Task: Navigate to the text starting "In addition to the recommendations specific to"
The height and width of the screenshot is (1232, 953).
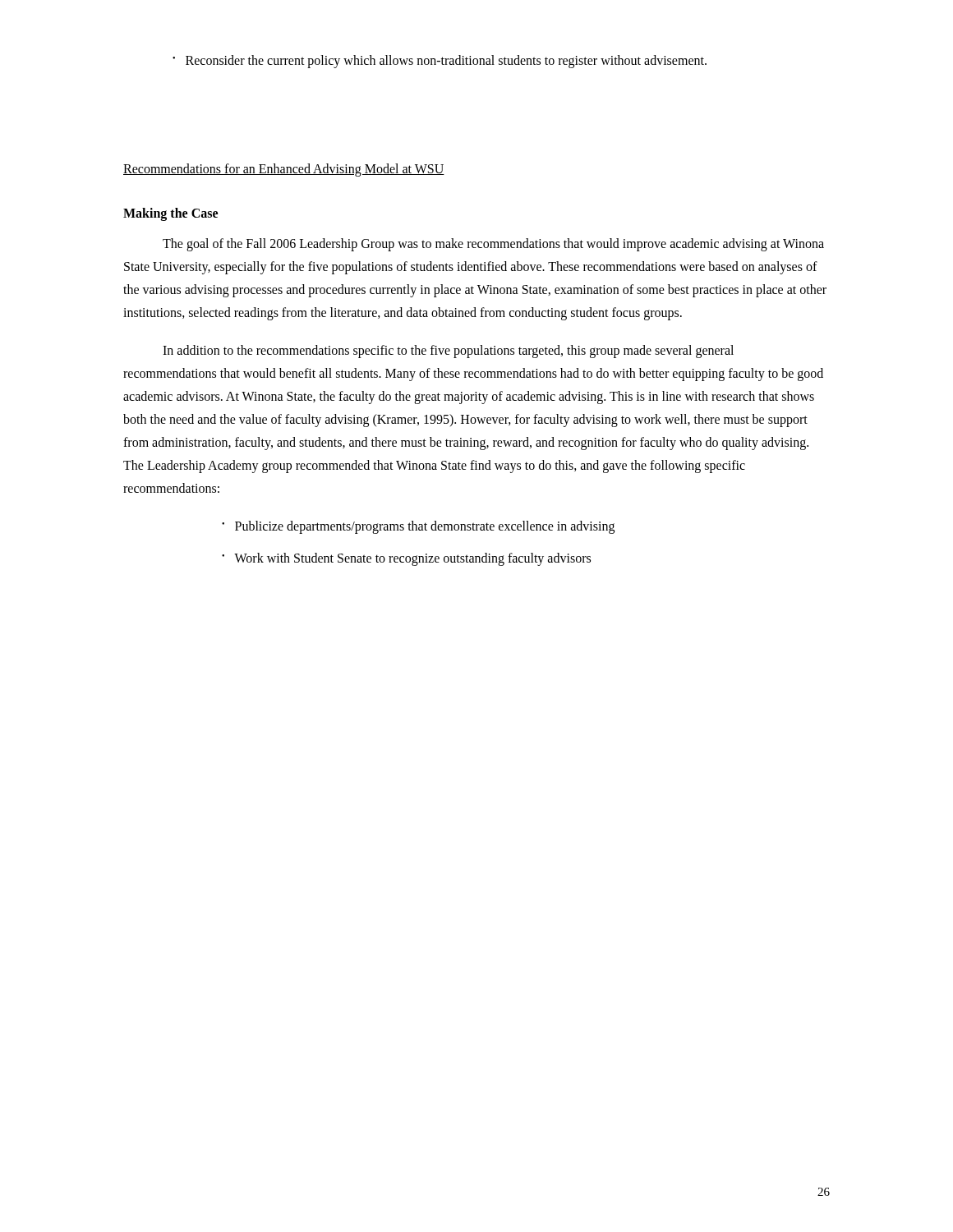Action: click(473, 419)
